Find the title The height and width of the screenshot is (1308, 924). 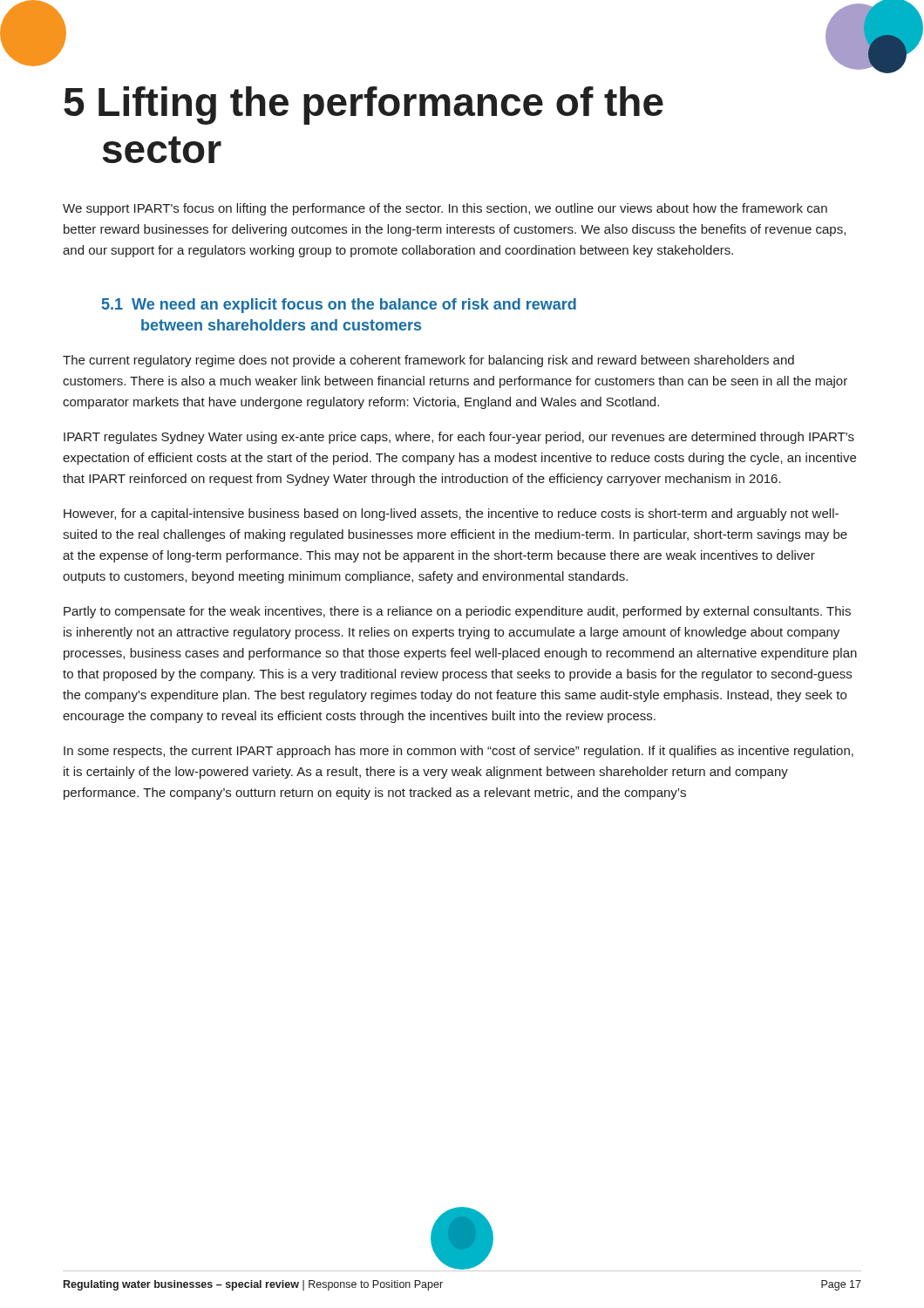tap(462, 126)
